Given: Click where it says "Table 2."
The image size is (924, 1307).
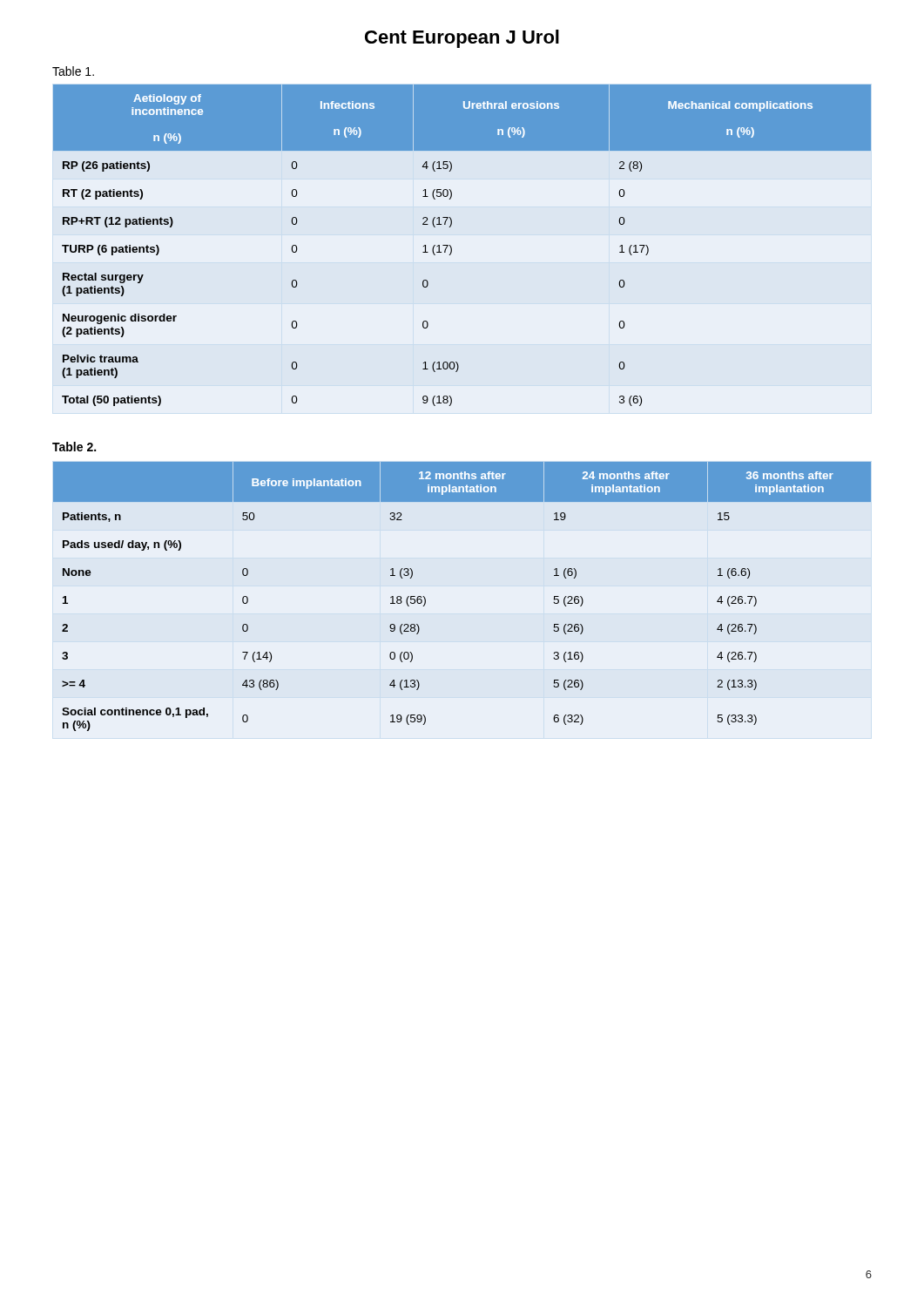Looking at the screenshot, I should coord(75,447).
